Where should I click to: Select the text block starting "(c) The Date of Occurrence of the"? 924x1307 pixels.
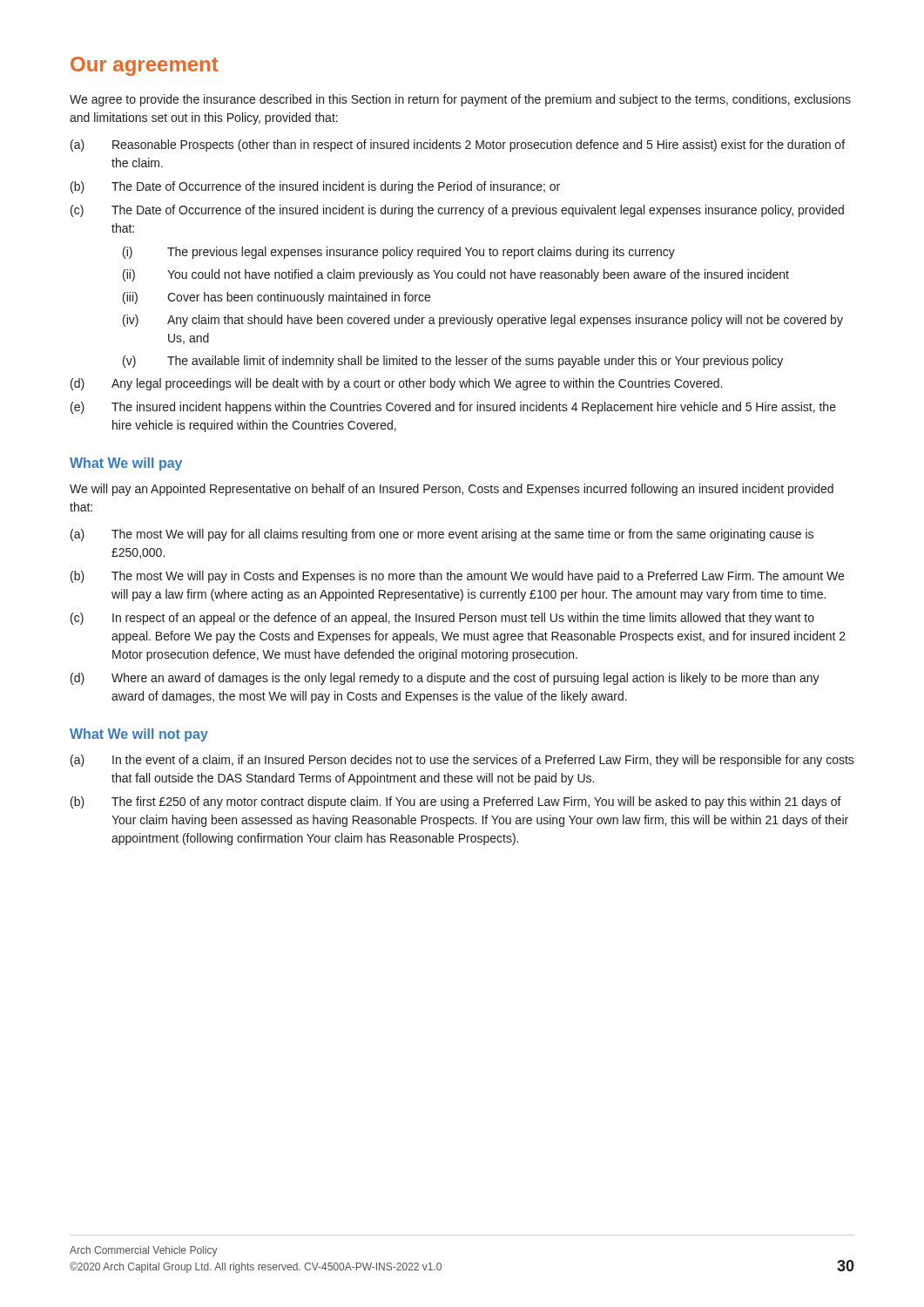[462, 220]
